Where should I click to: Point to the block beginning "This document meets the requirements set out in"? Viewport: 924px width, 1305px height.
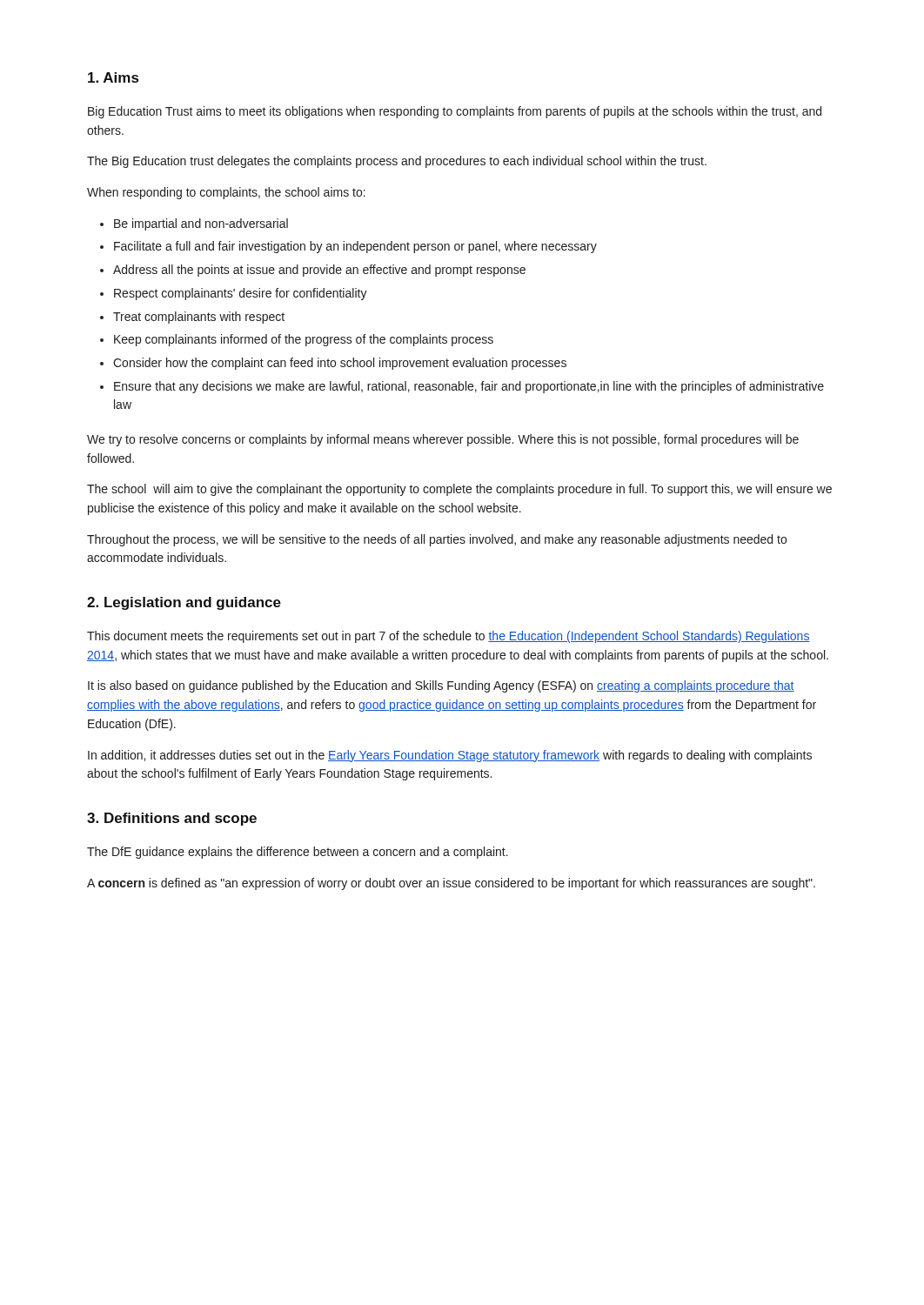click(x=462, y=646)
